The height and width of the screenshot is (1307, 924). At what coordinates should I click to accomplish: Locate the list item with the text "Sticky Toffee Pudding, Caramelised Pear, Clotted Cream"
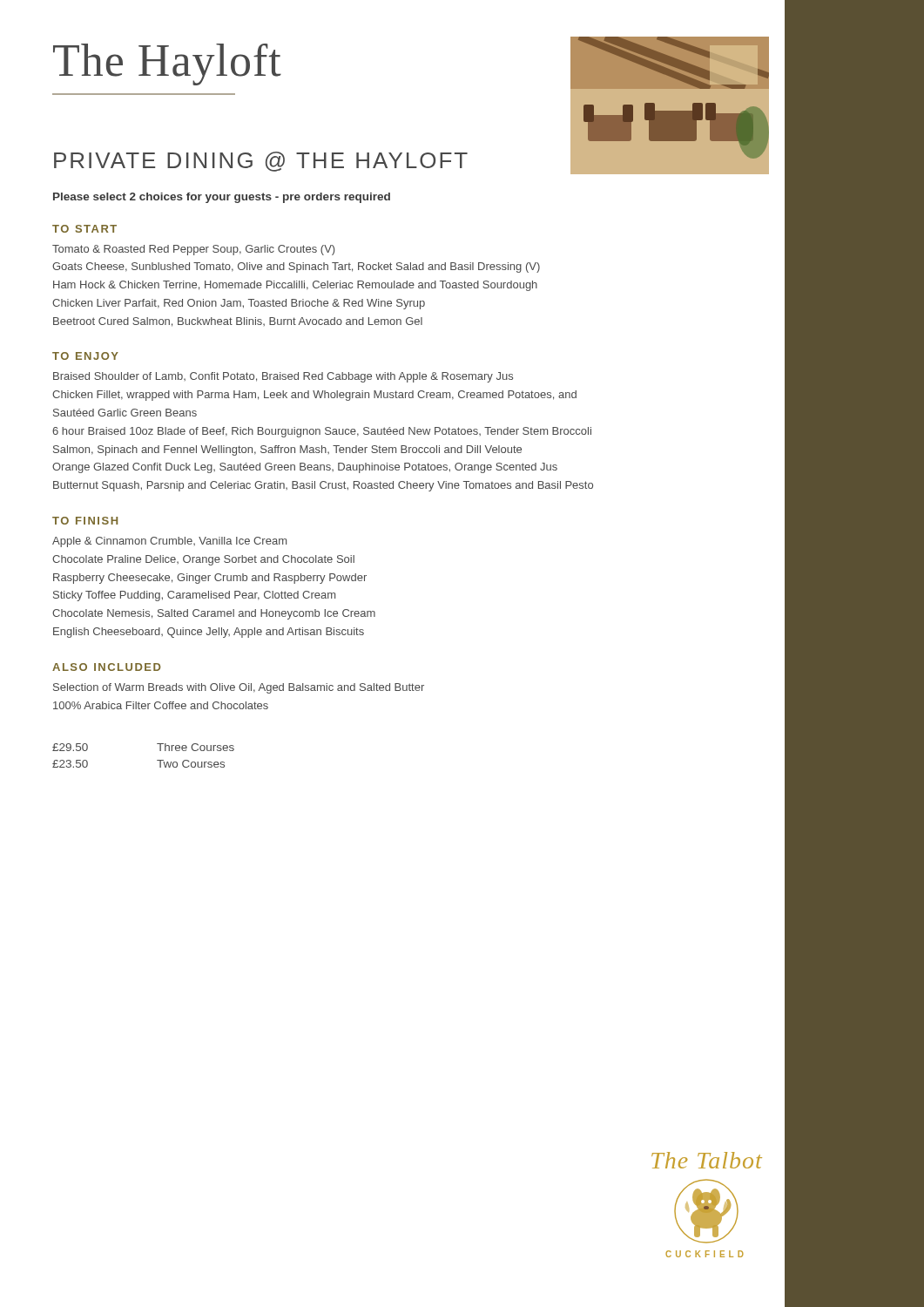click(x=194, y=595)
